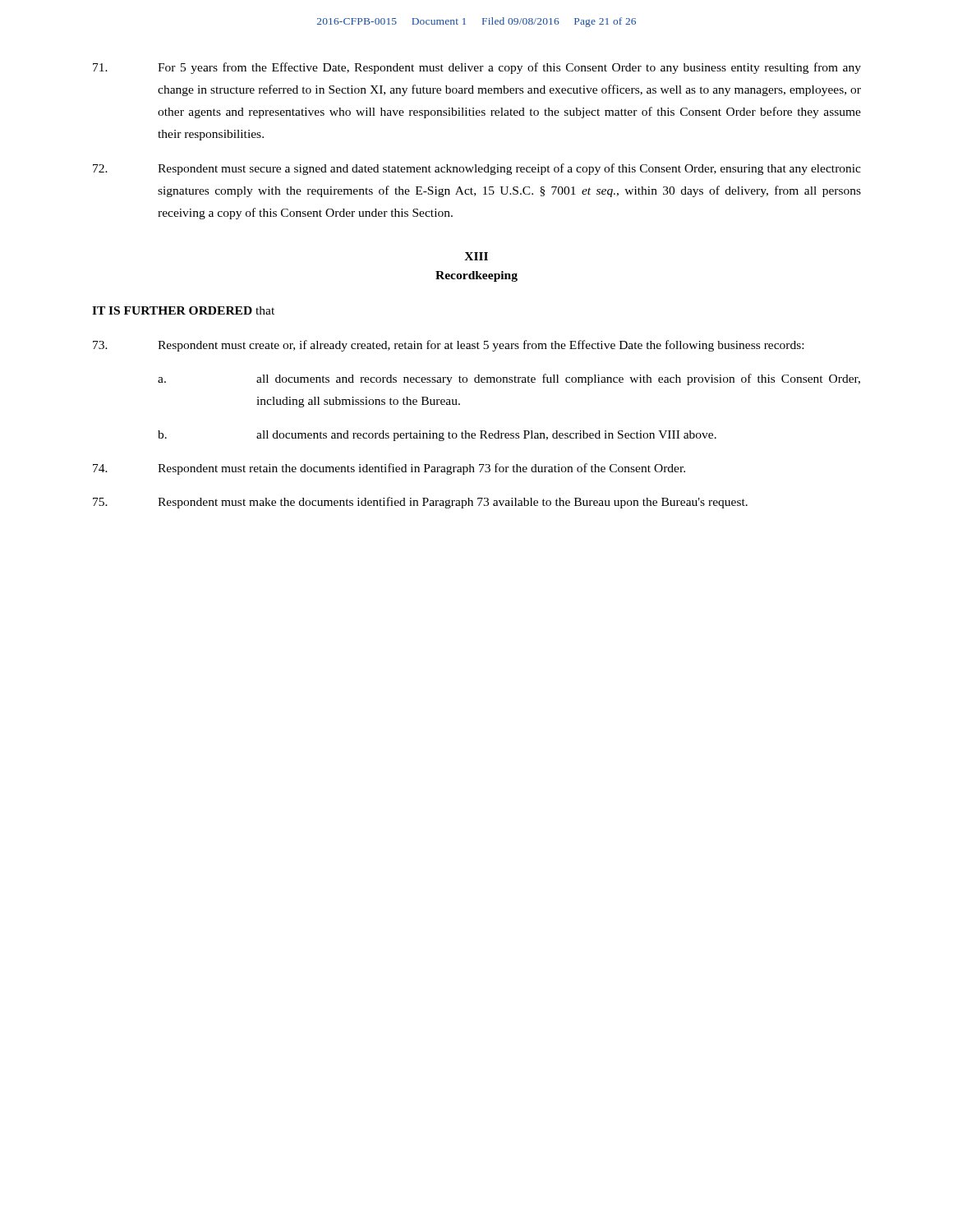Locate the passage starting "IT IS FURTHER"

(x=183, y=310)
